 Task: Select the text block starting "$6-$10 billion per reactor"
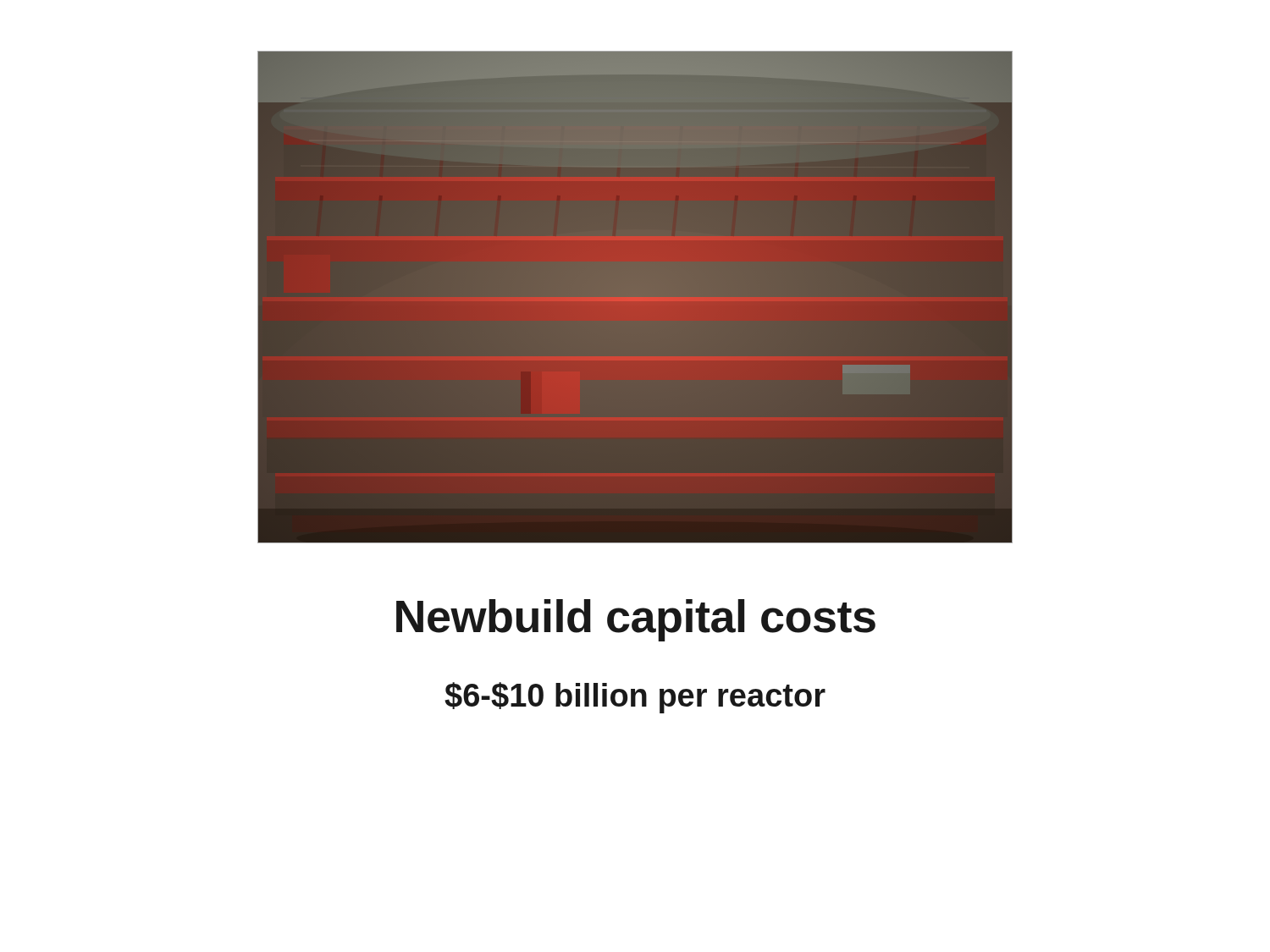point(635,696)
